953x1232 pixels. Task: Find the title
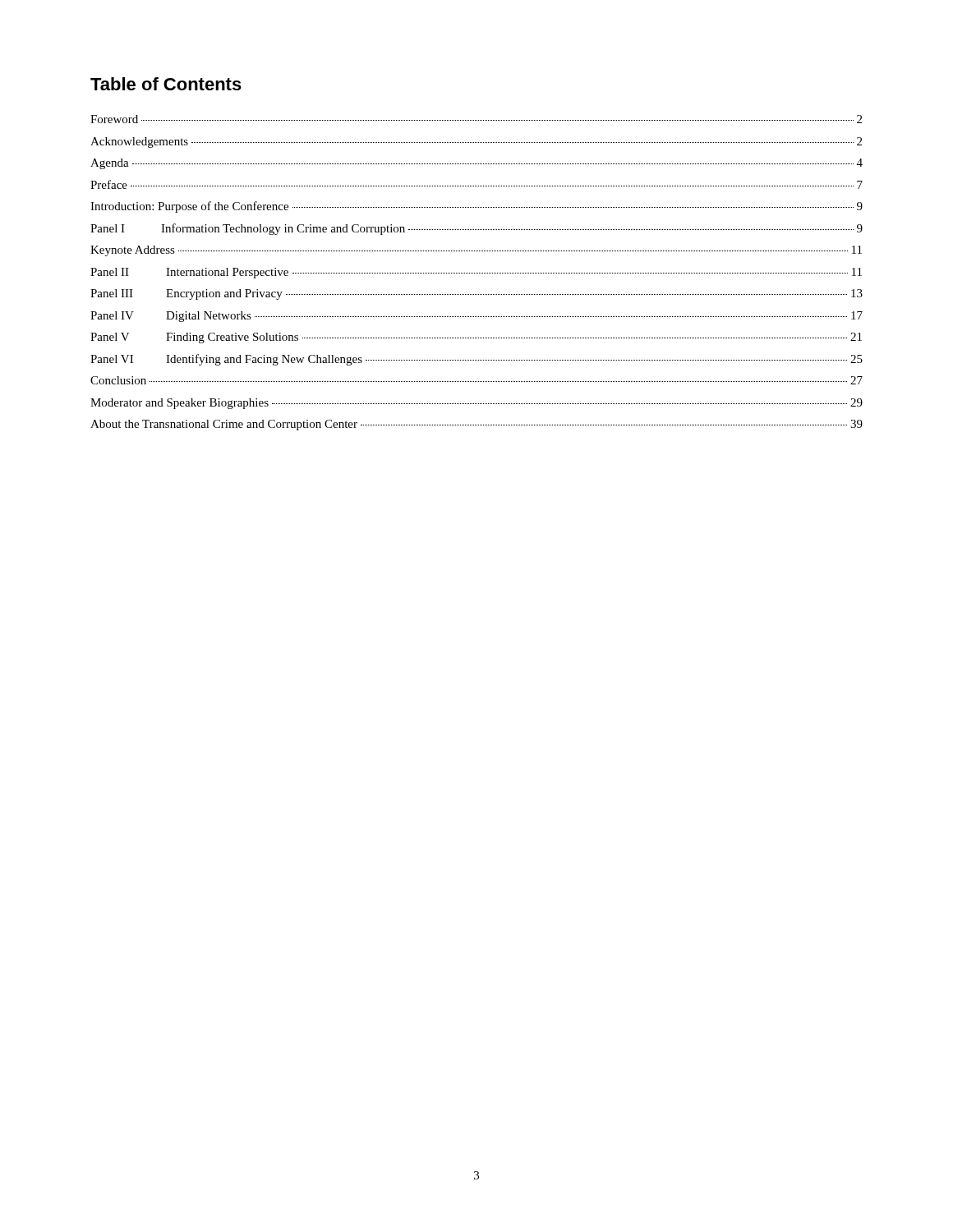click(166, 84)
